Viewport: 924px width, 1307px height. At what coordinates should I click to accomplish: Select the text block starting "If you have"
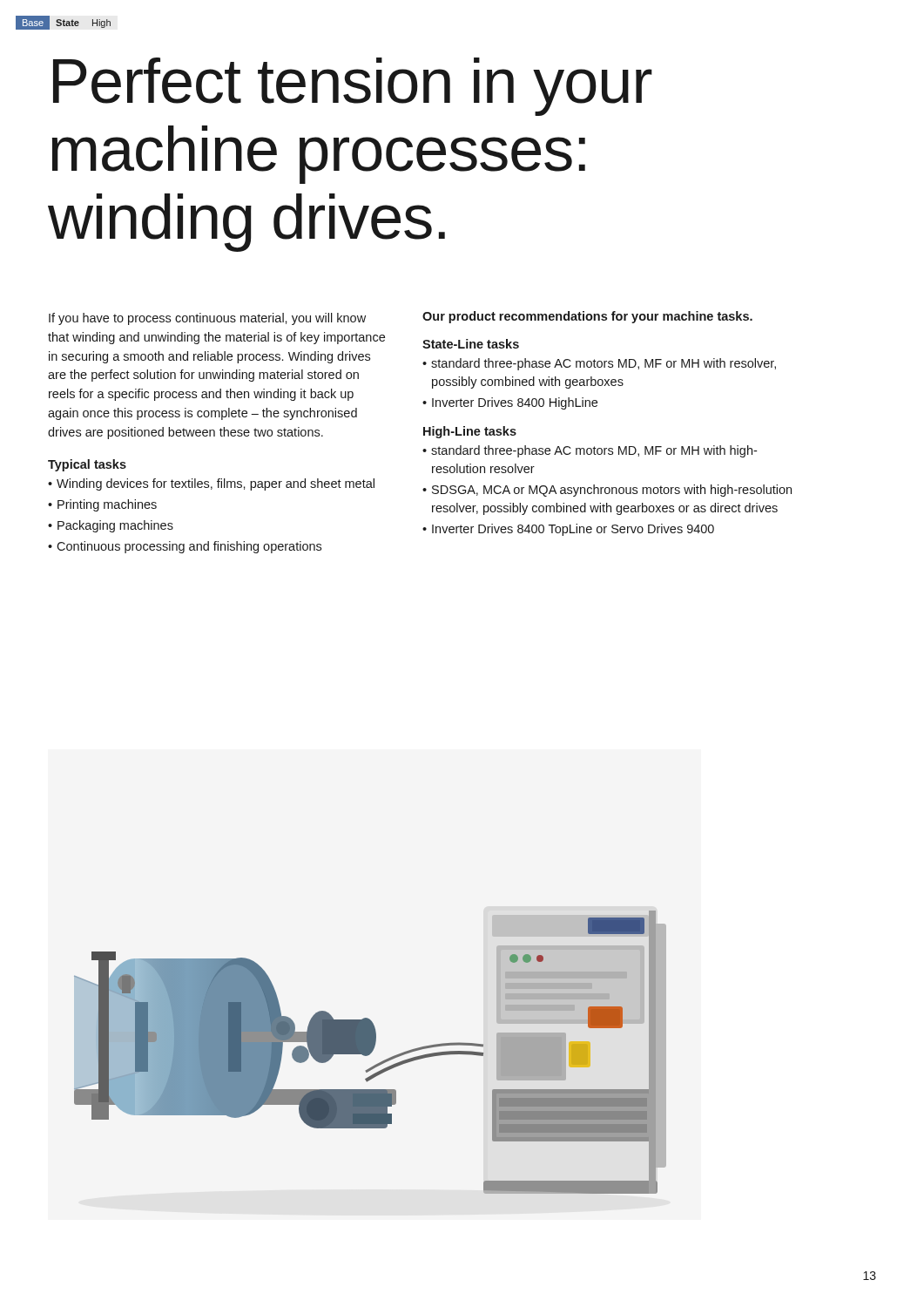[x=217, y=375]
